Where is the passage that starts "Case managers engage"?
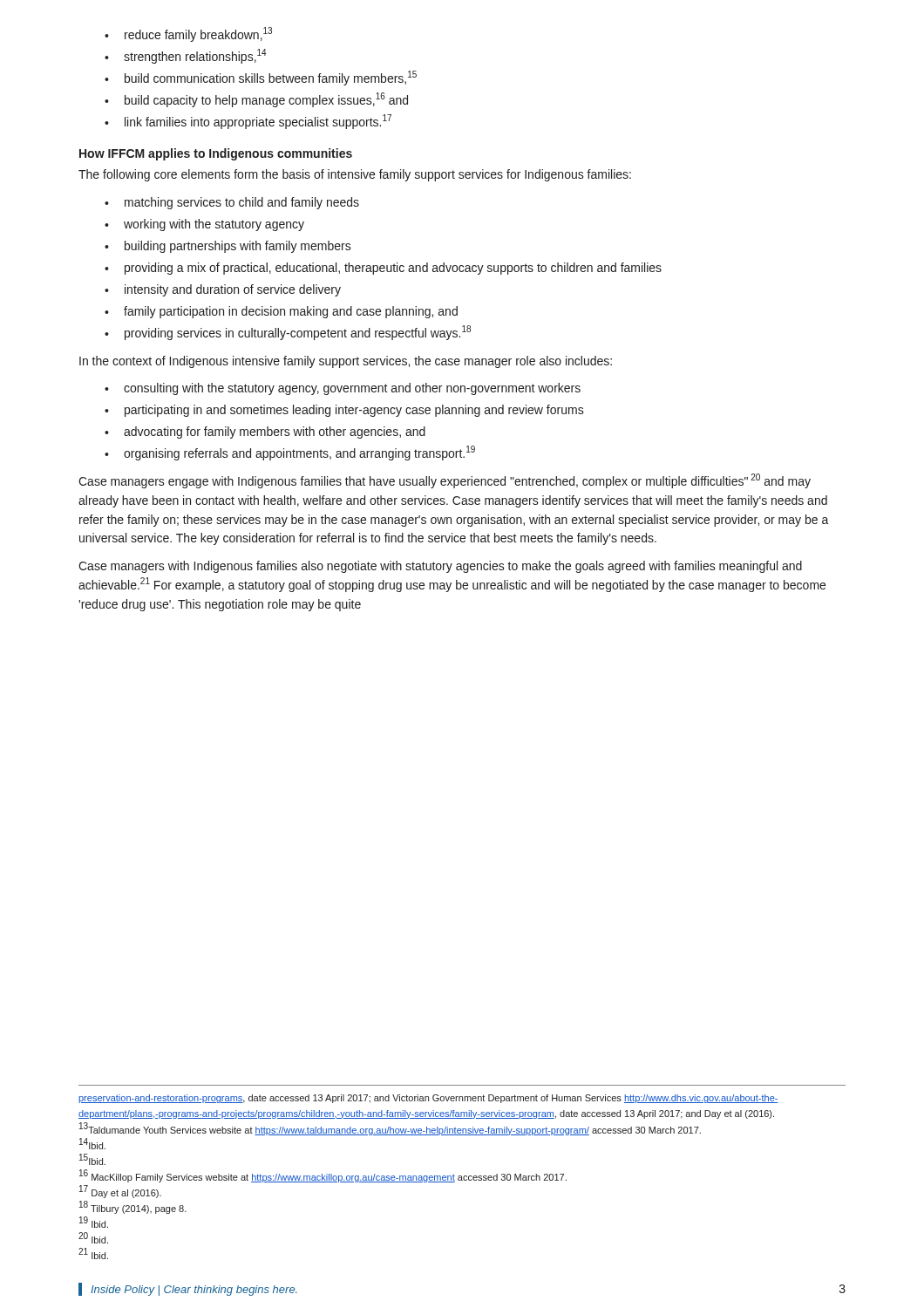The image size is (924, 1308). (x=462, y=511)
